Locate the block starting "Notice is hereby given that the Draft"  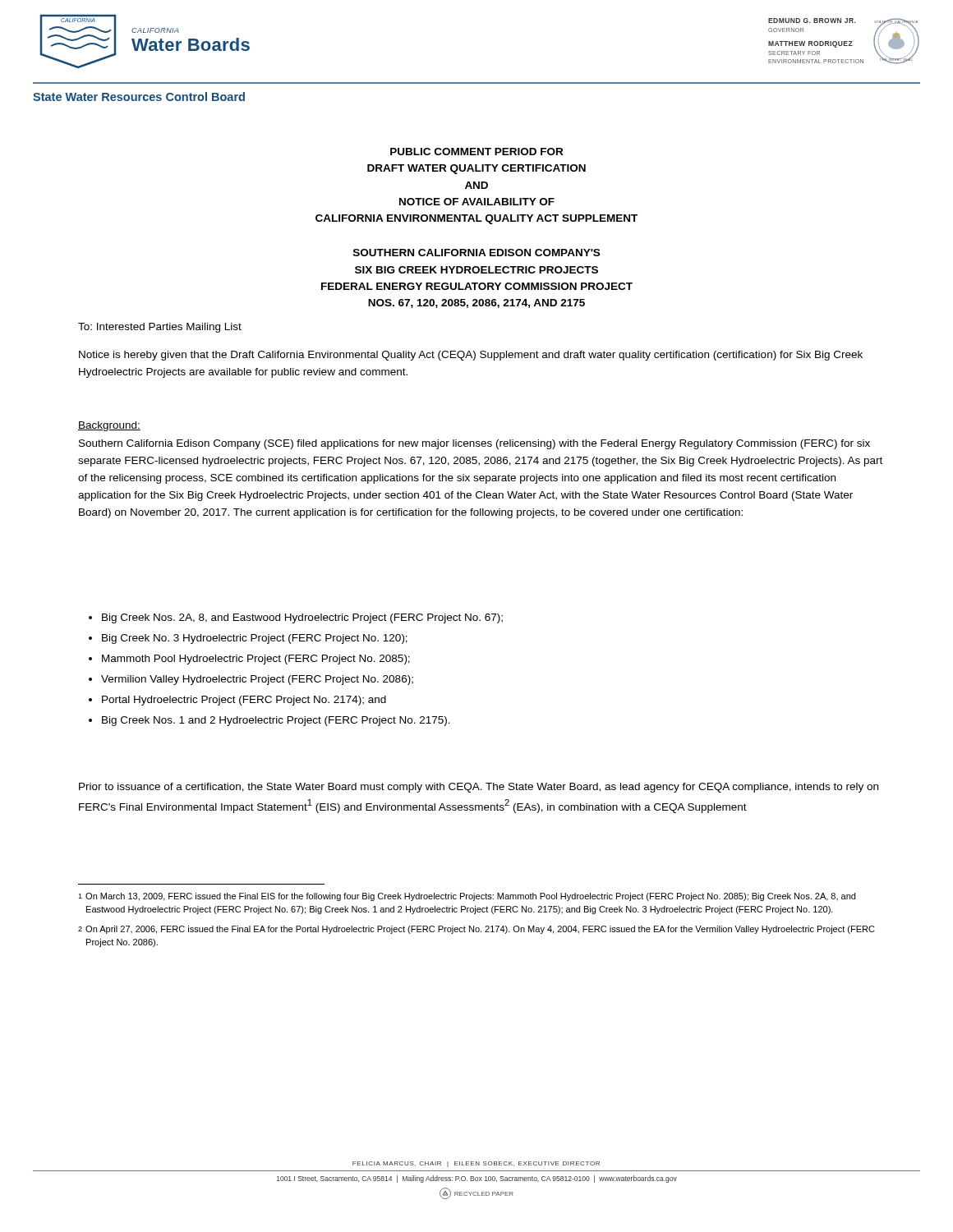(470, 363)
